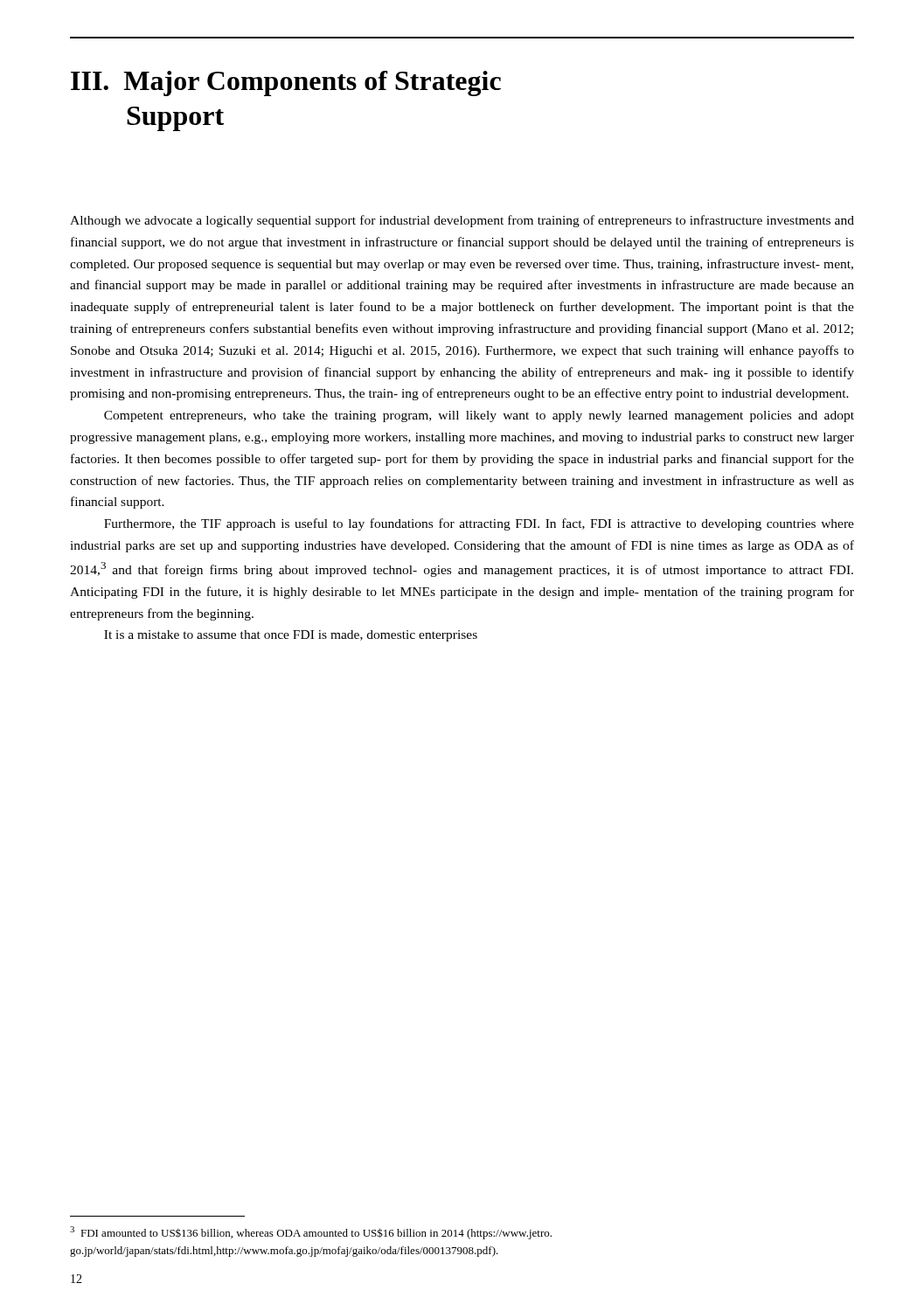
Task: Select the text block containing "Although we advocate a logically sequential support"
Action: [x=462, y=307]
